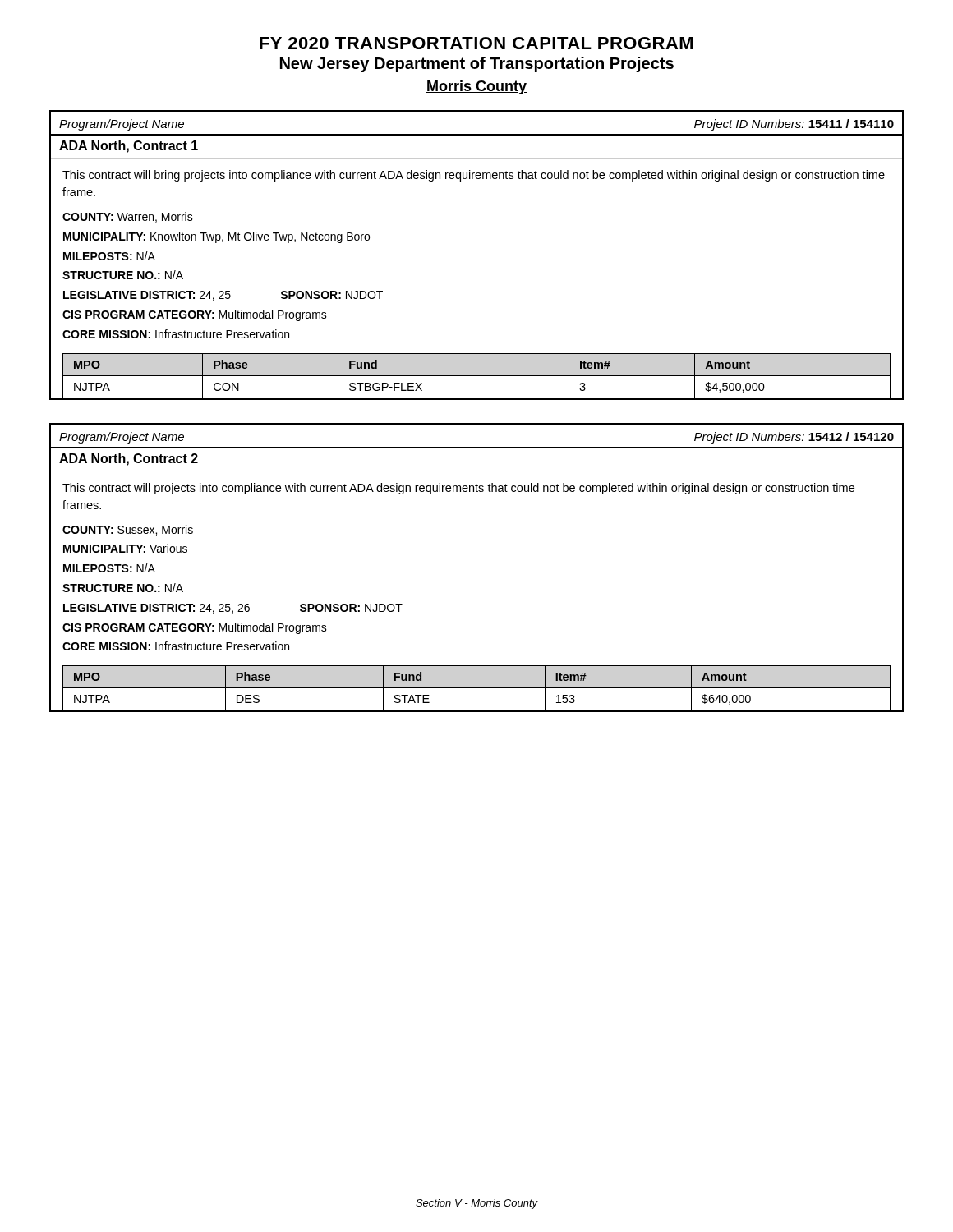953x1232 pixels.
Task: Select the text starting "This contract will bring projects into compliance"
Action: (474, 184)
